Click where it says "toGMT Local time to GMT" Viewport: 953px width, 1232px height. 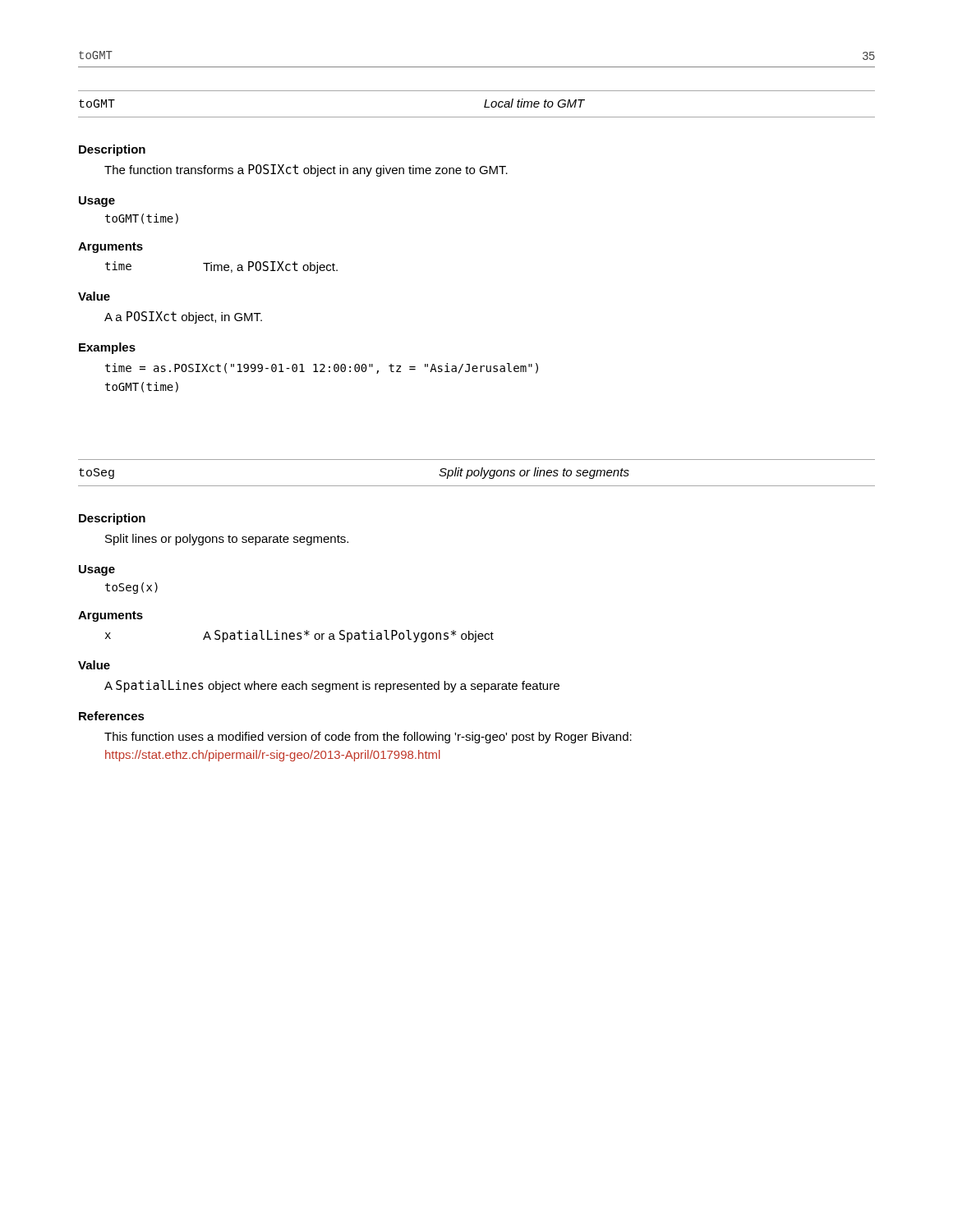pos(476,104)
